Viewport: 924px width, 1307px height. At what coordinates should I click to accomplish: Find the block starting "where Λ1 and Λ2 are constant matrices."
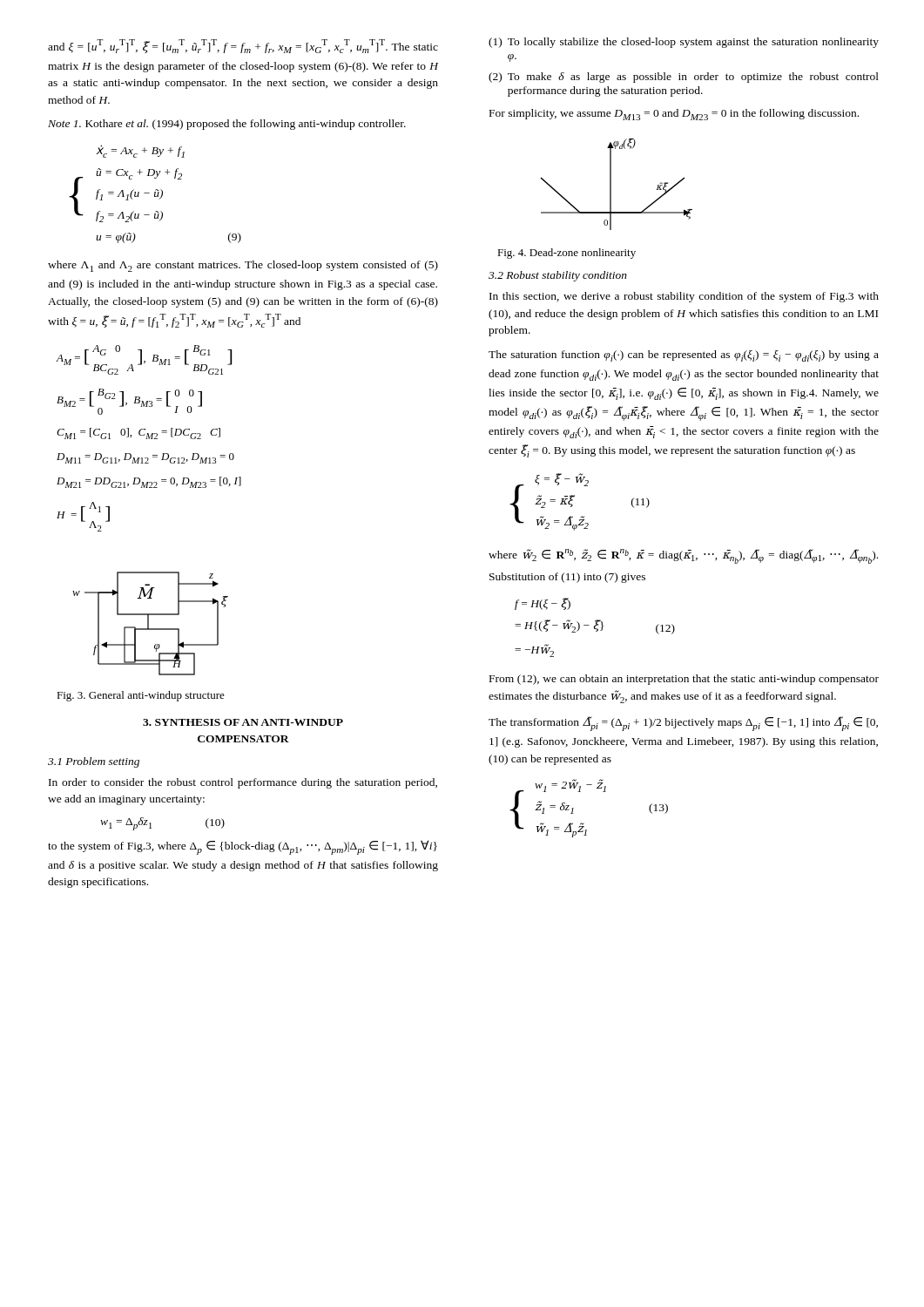tap(243, 294)
